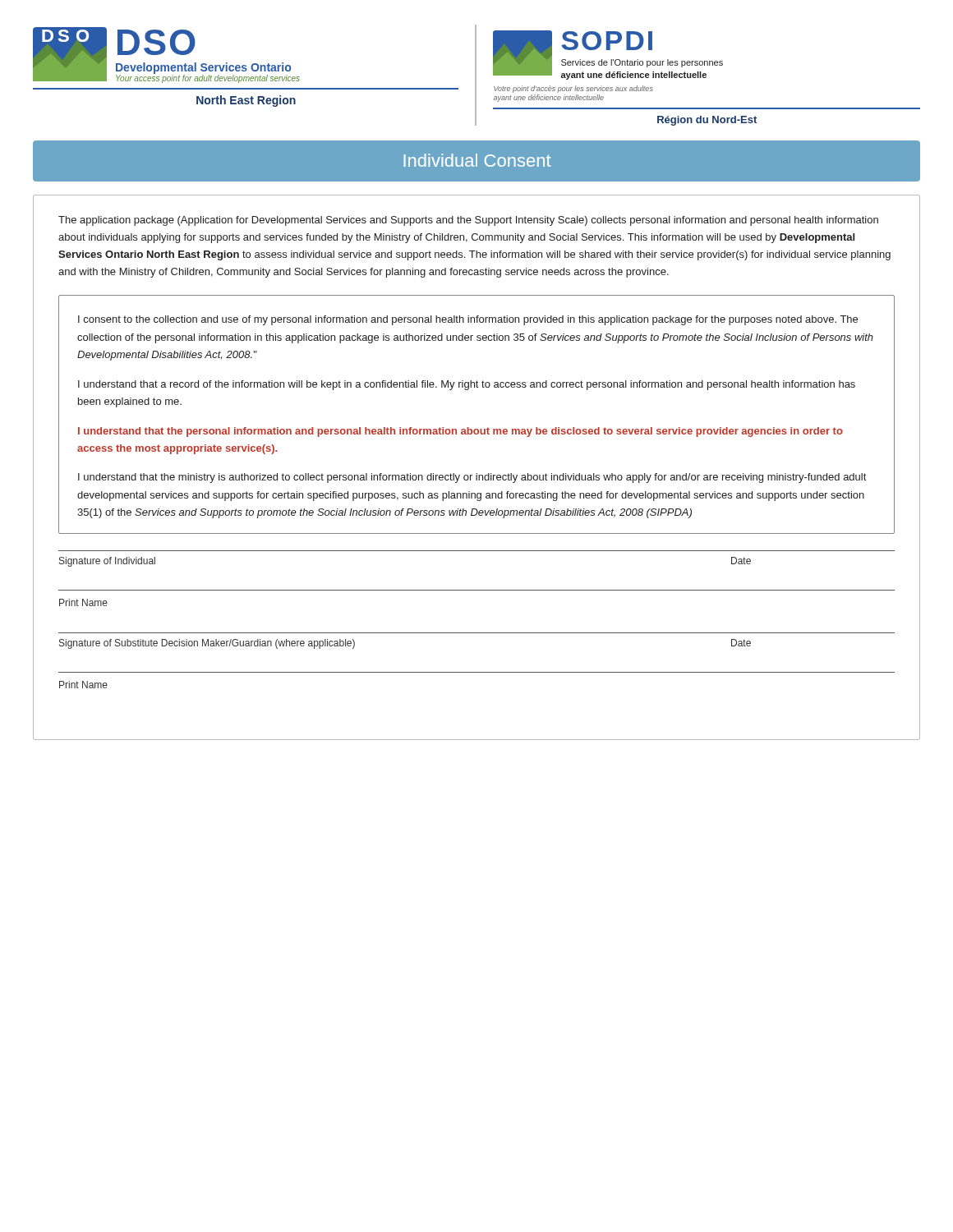Select the block starting "The application package (Application for Developmental Services"
This screenshot has height=1232, width=953.
(x=475, y=245)
